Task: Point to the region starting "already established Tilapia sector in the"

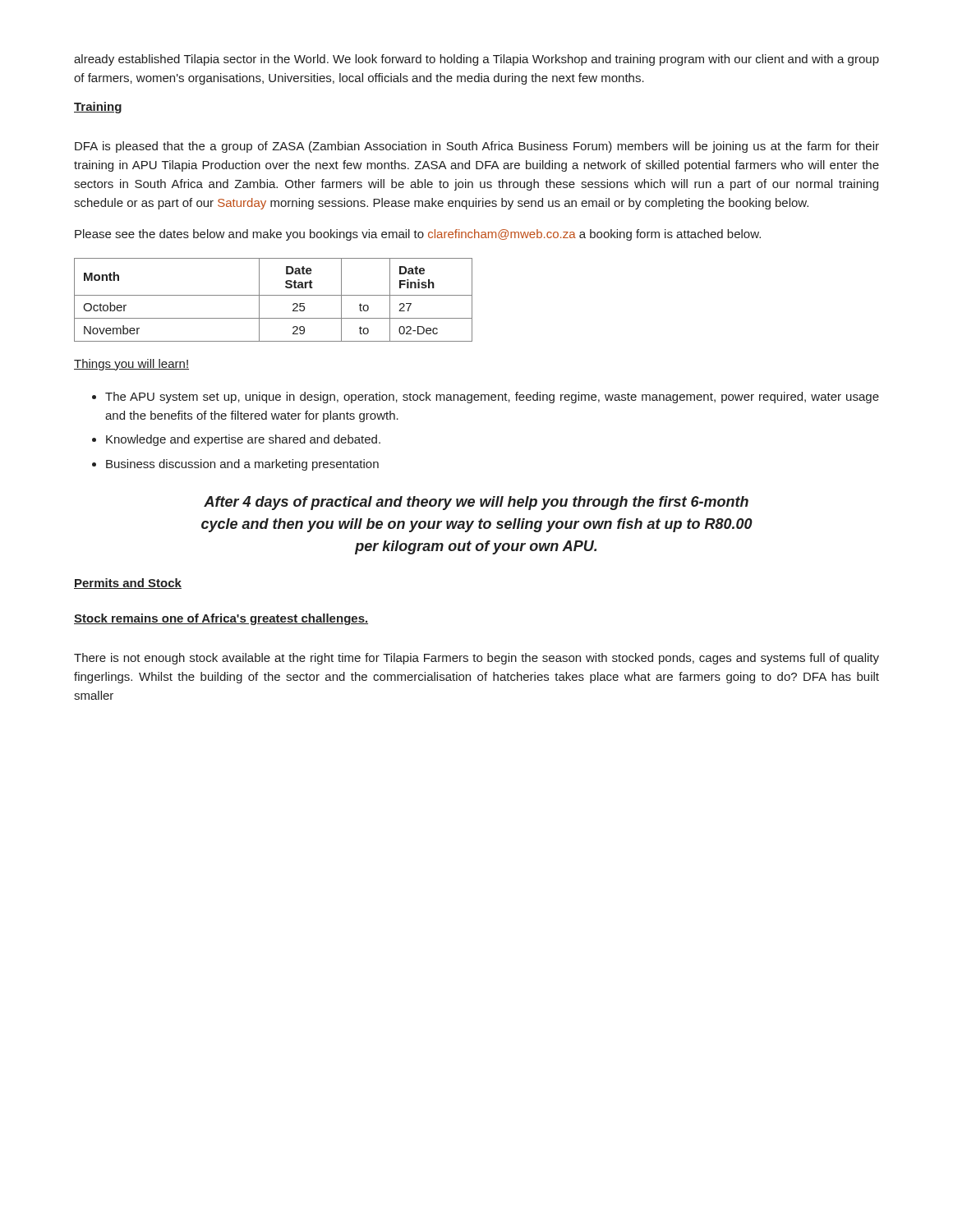Action: [476, 68]
